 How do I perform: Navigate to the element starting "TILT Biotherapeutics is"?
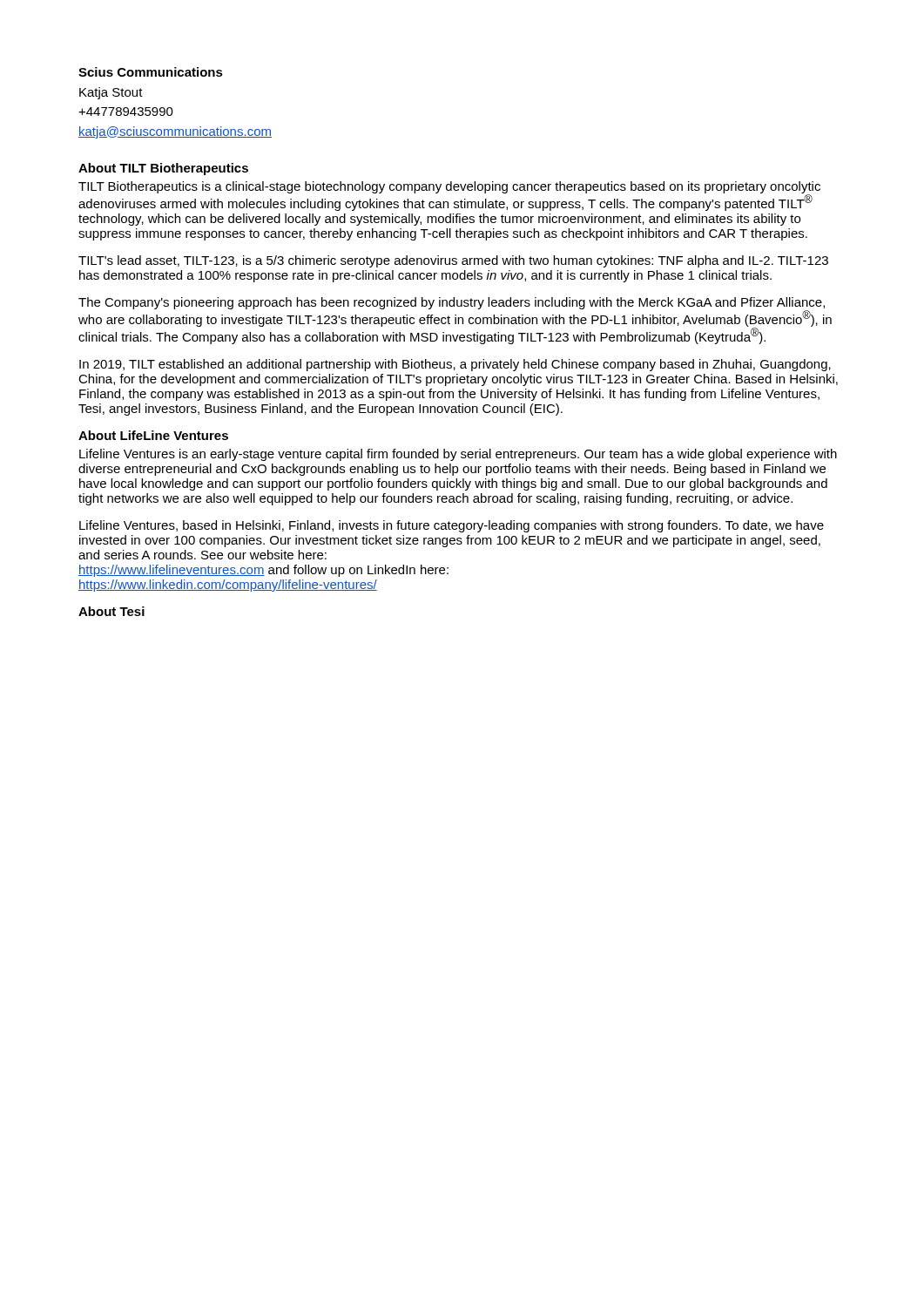[x=462, y=297]
